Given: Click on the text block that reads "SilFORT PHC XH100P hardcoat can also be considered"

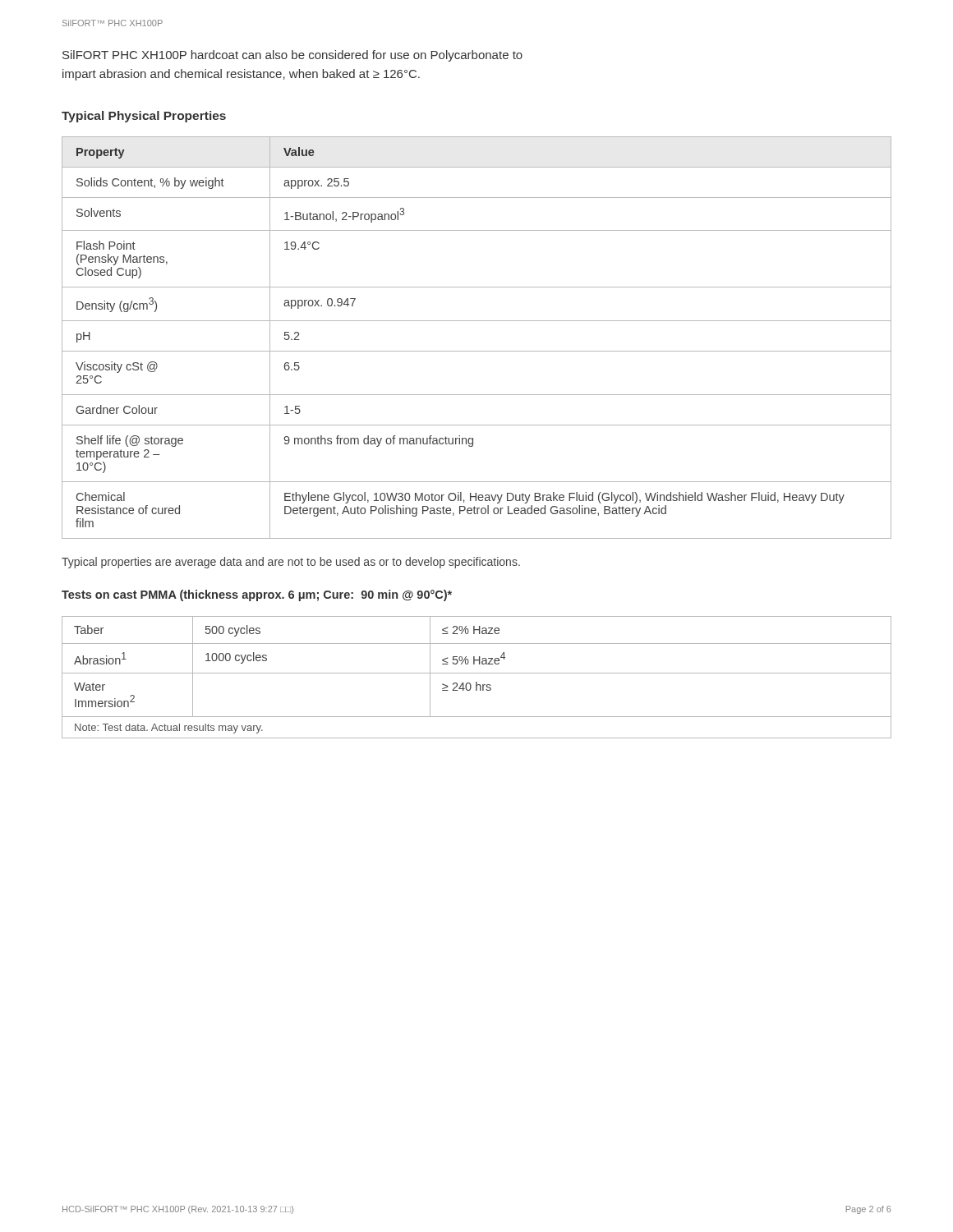Looking at the screenshot, I should [x=292, y=64].
